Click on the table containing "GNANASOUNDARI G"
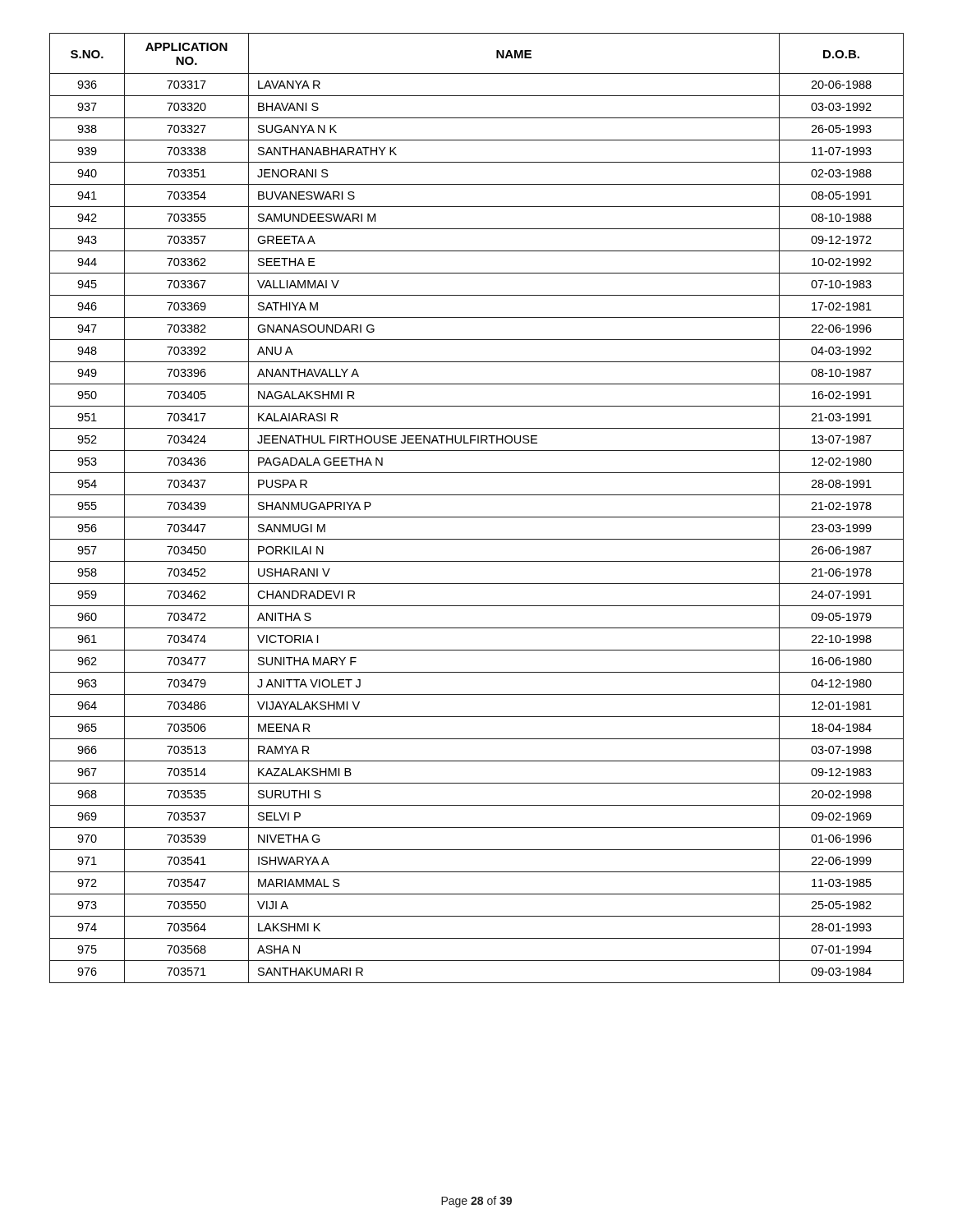The width and height of the screenshot is (953, 1232). coord(476,508)
